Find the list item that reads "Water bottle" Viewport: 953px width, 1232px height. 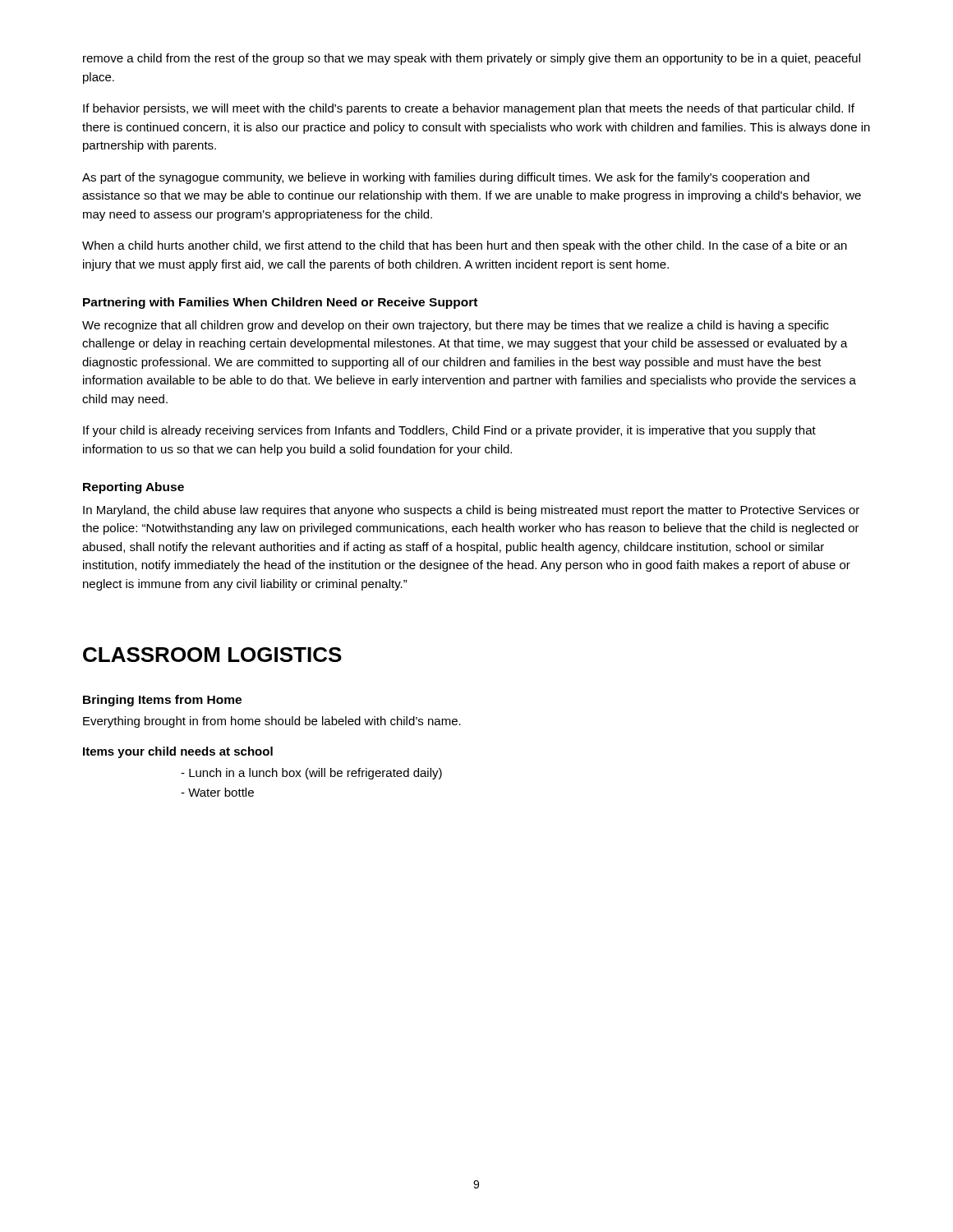pos(218,792)
